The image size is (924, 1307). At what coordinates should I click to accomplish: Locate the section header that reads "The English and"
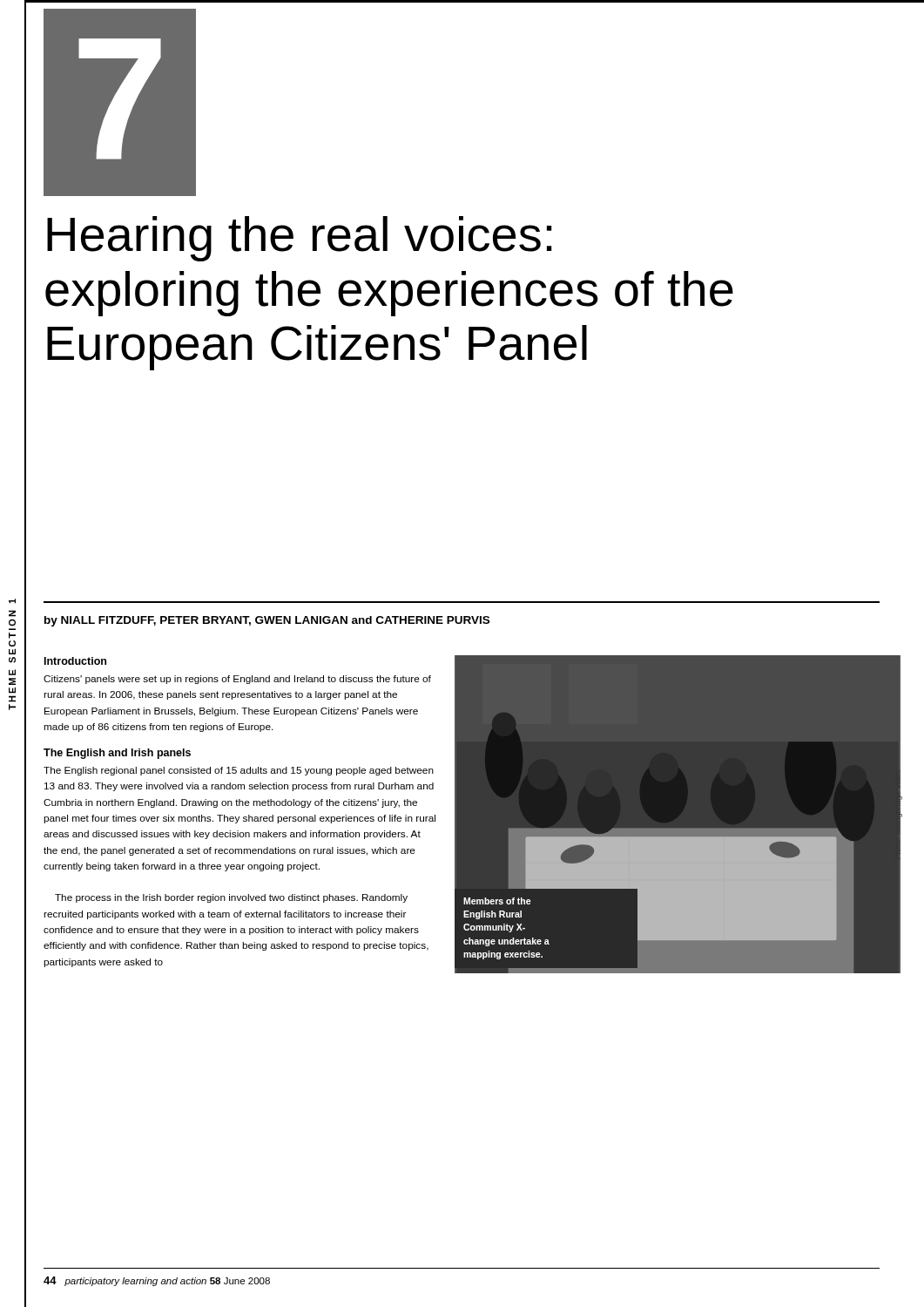(x=117, y=753)
